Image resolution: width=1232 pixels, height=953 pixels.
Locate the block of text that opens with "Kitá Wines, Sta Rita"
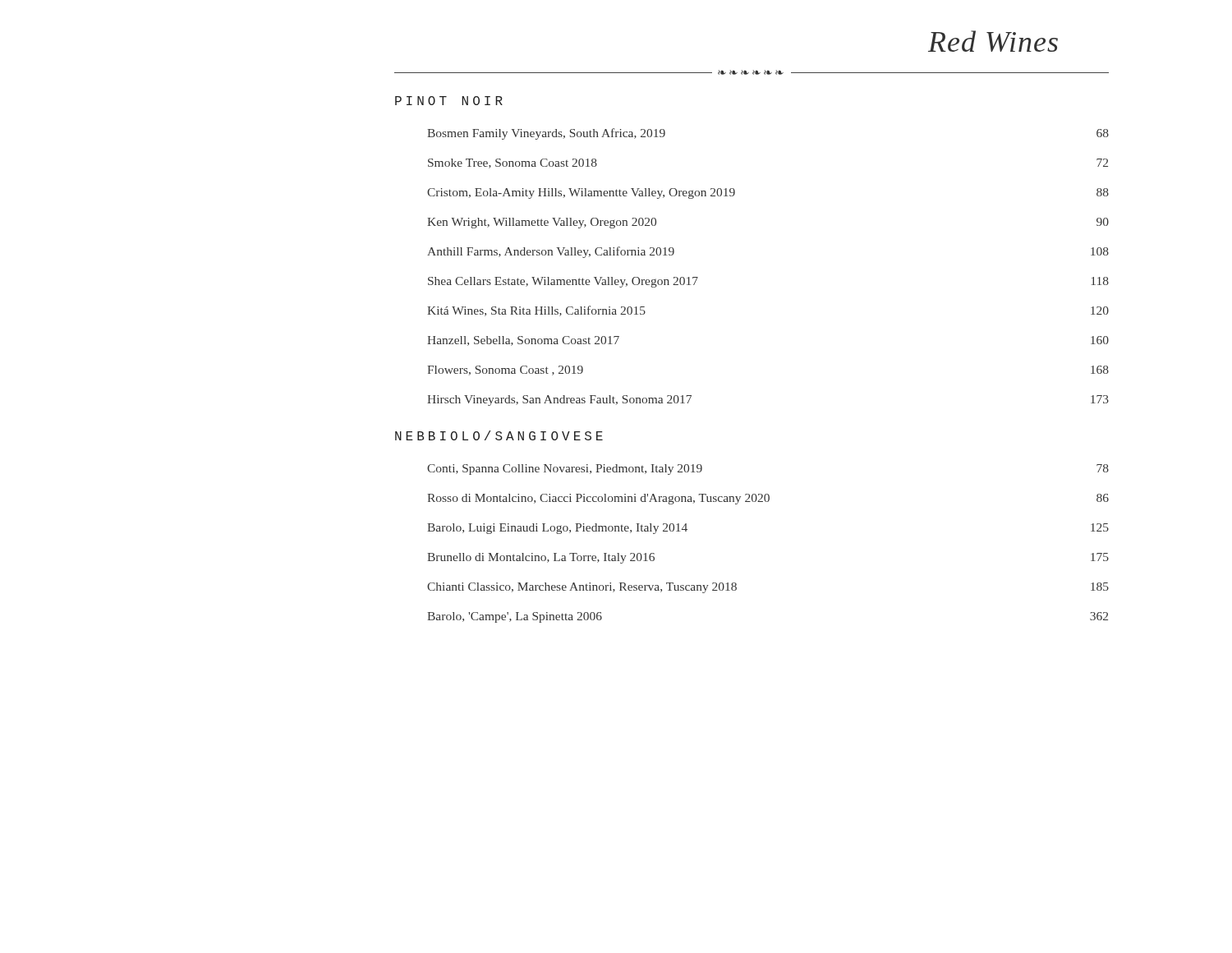pos(538,310)
